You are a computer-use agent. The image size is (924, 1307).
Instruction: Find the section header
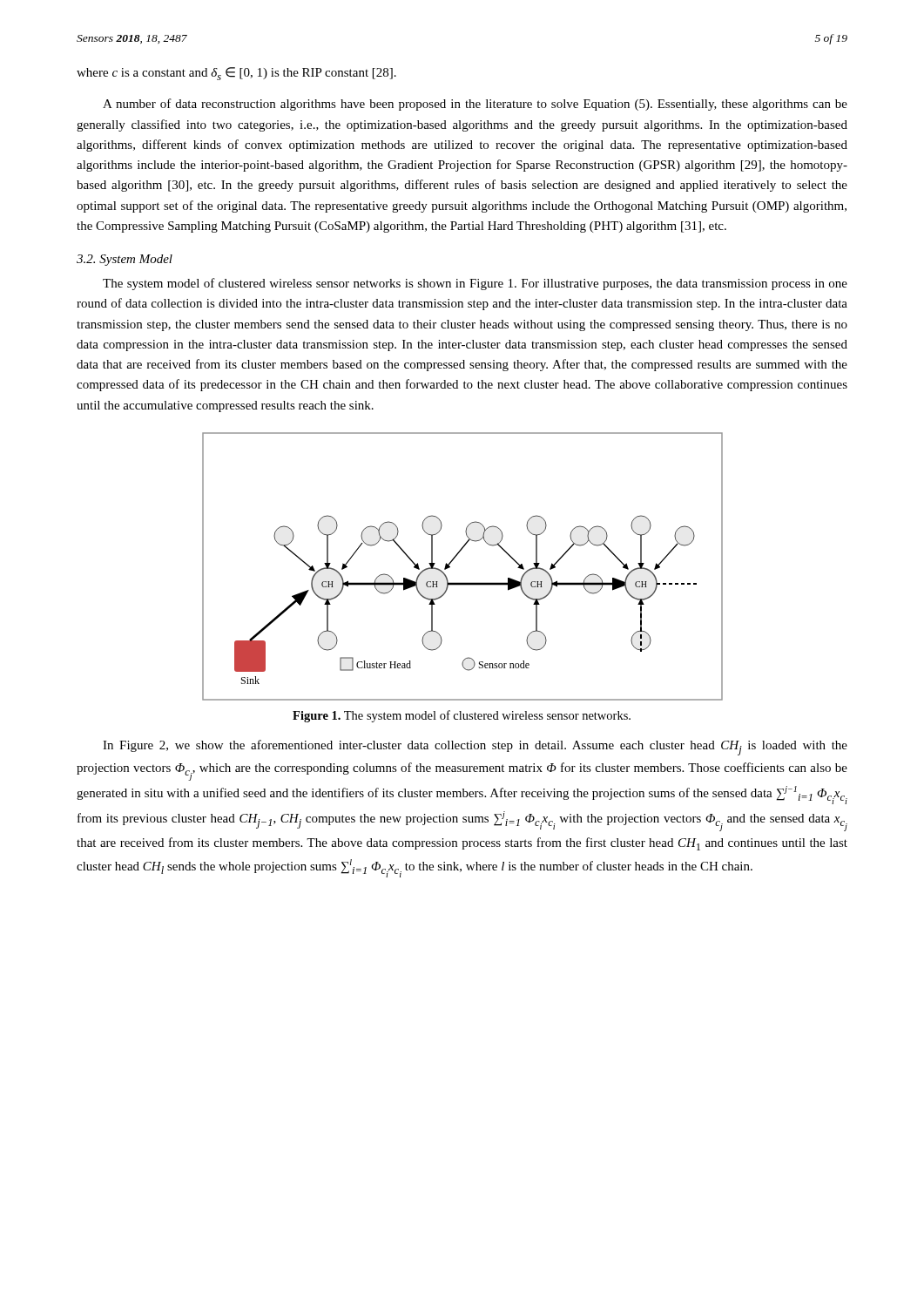[125, 259]
